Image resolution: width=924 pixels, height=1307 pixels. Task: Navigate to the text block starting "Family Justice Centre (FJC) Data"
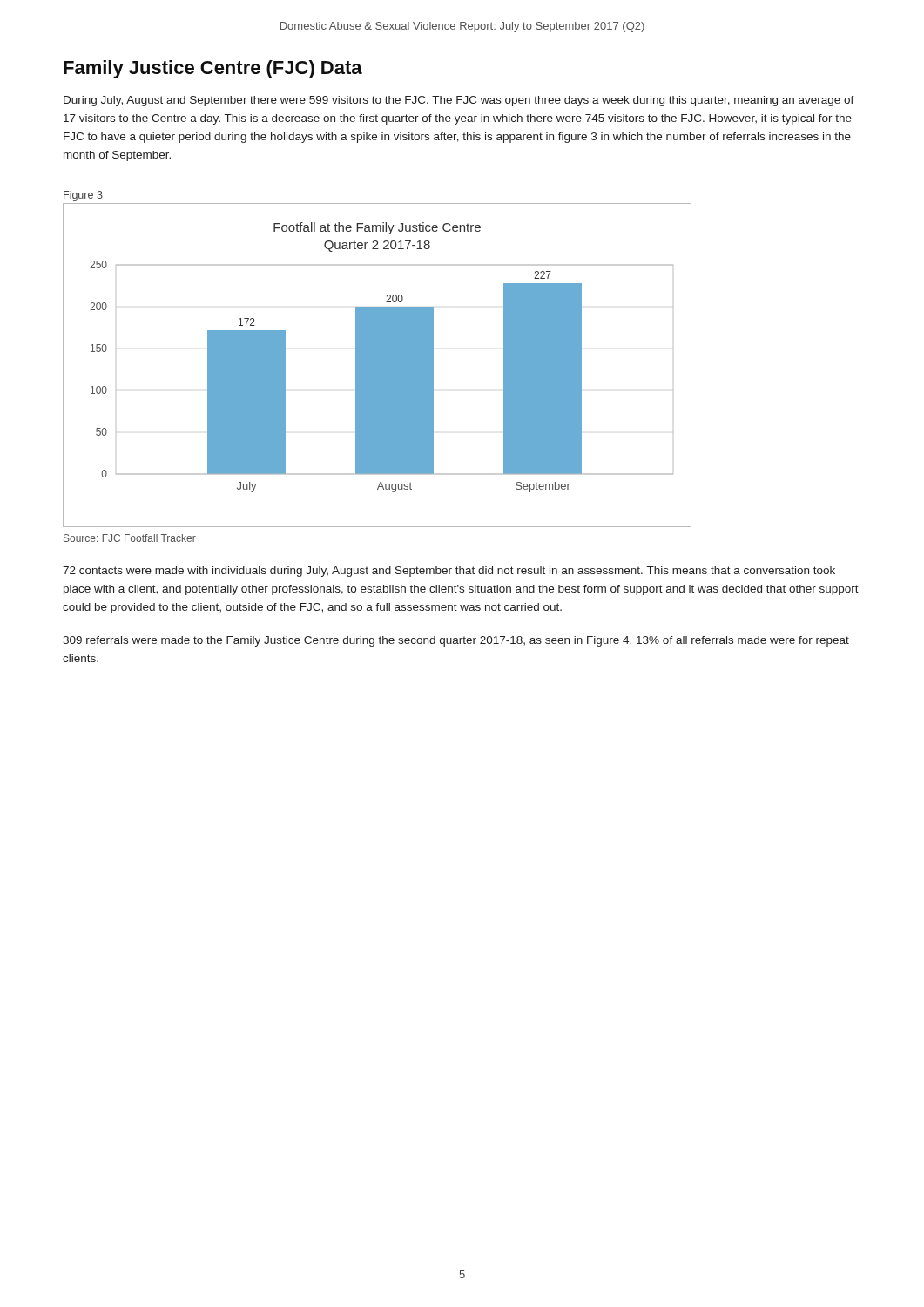(212, 68)
